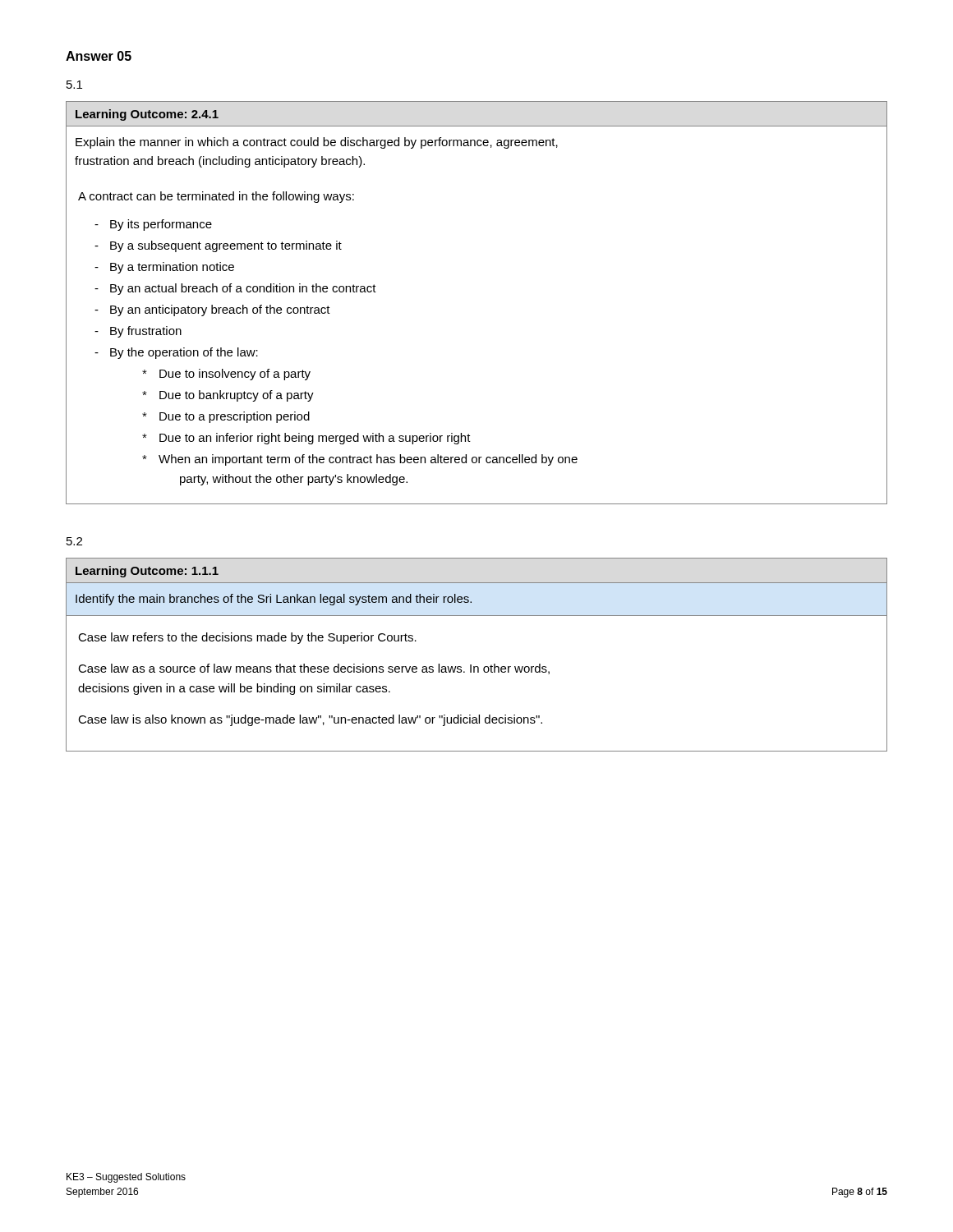Locate the text block starting "Due to bankruptcy of a party"
Image resolution: width=953 pixels, height=1232 pixels.
[236, 395]
